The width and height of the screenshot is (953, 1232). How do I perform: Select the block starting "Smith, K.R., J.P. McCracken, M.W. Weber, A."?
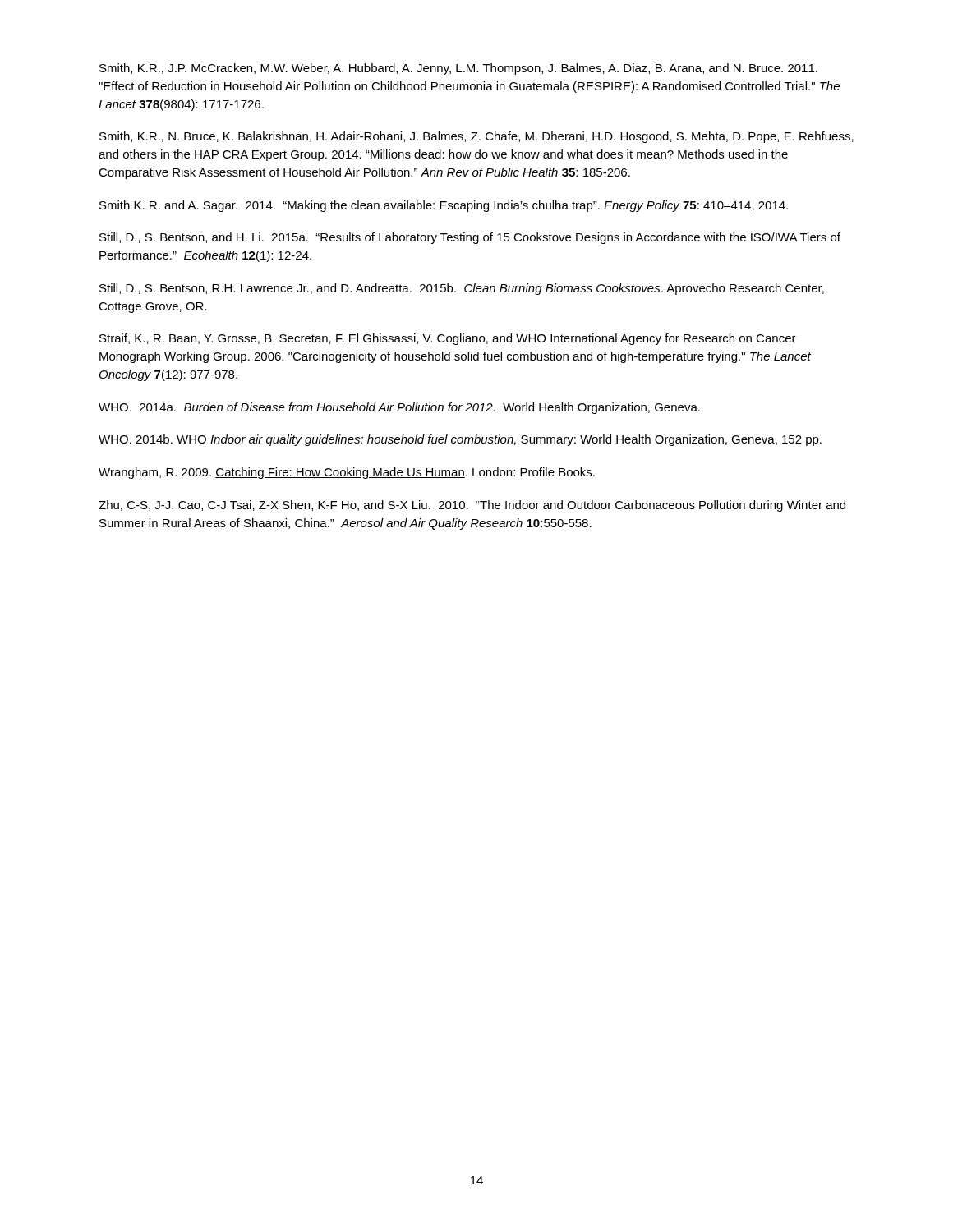469,86
